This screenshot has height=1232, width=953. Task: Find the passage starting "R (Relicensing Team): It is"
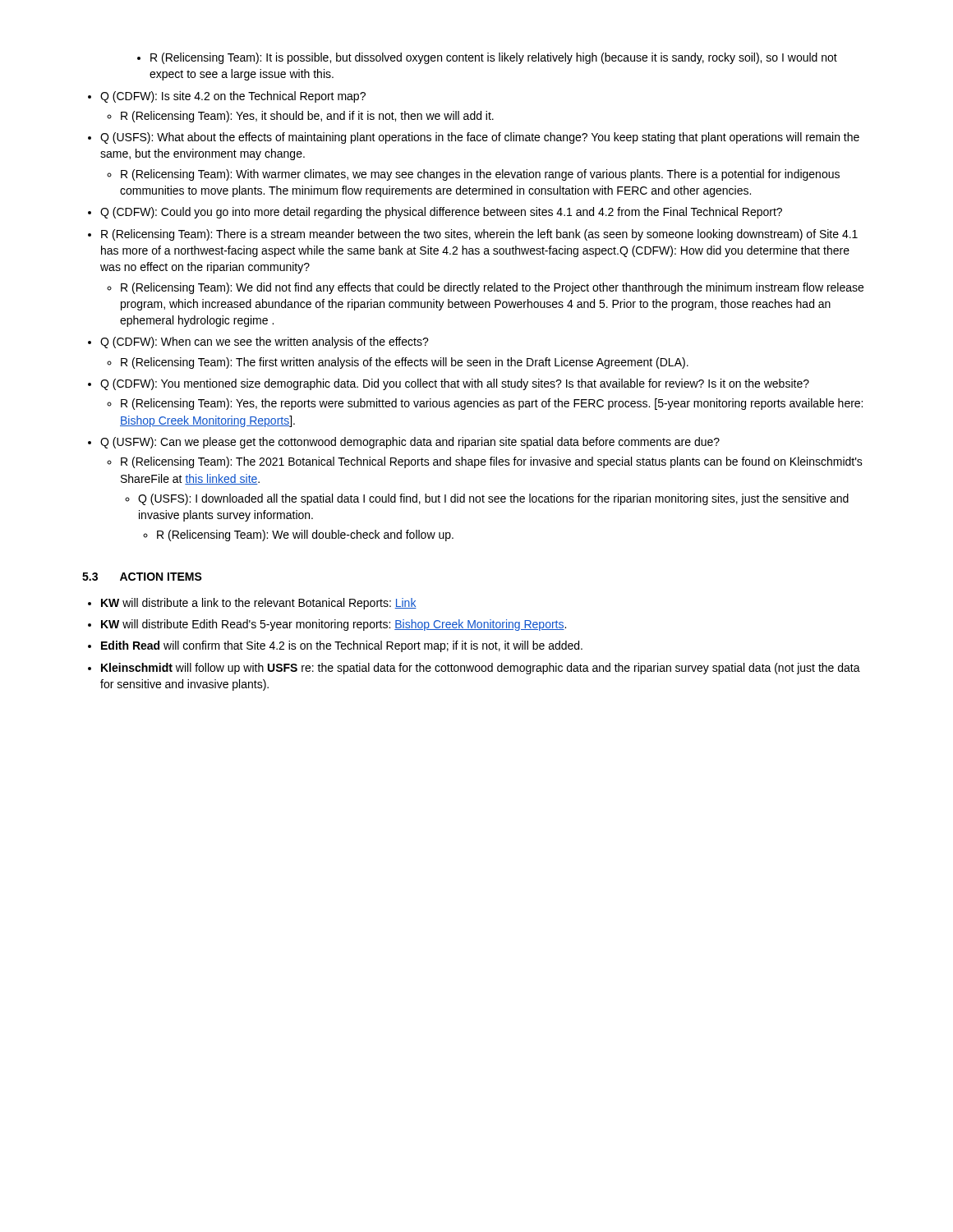click(501, 66)
